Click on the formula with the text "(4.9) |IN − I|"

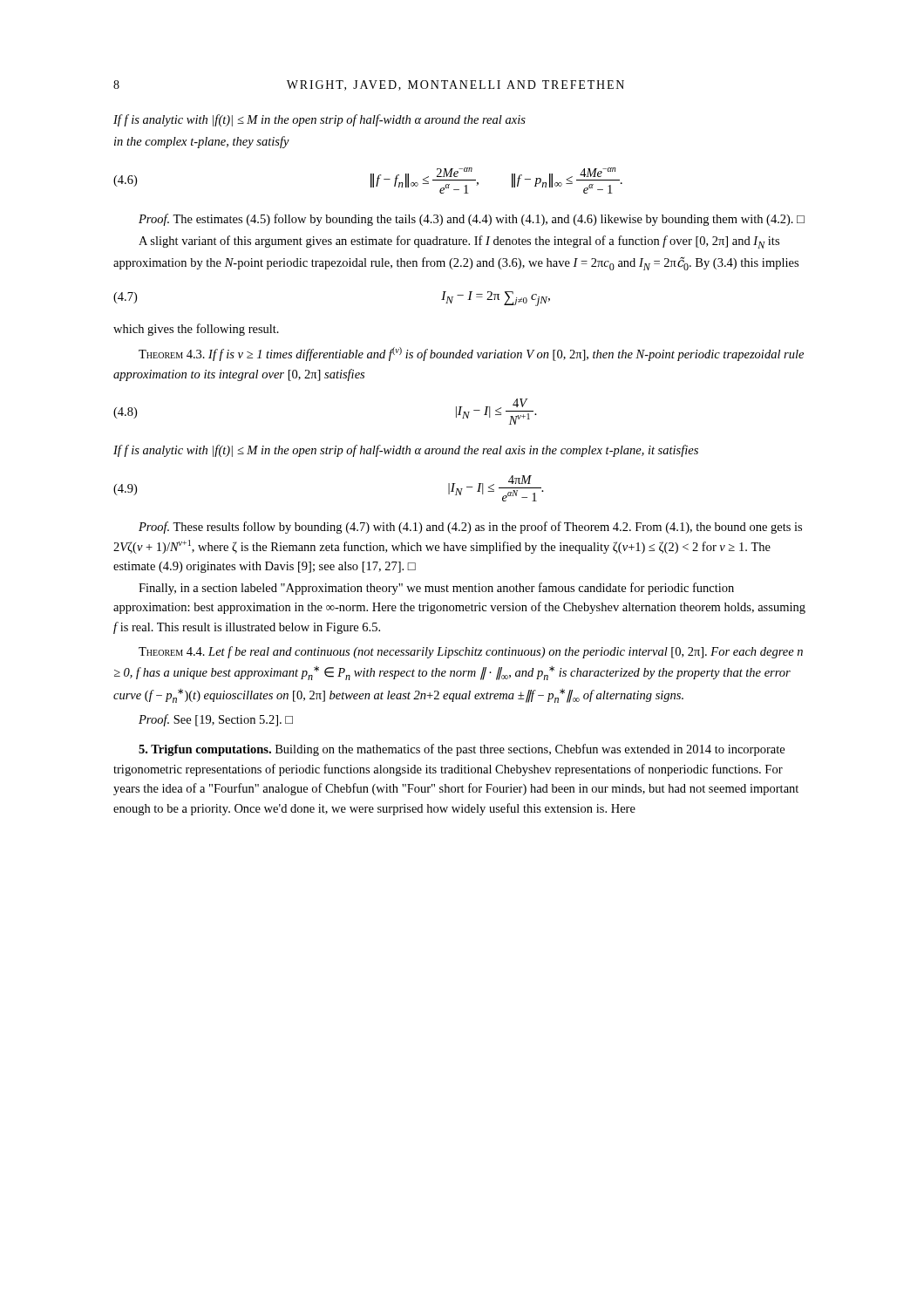(x=462, y=489)
